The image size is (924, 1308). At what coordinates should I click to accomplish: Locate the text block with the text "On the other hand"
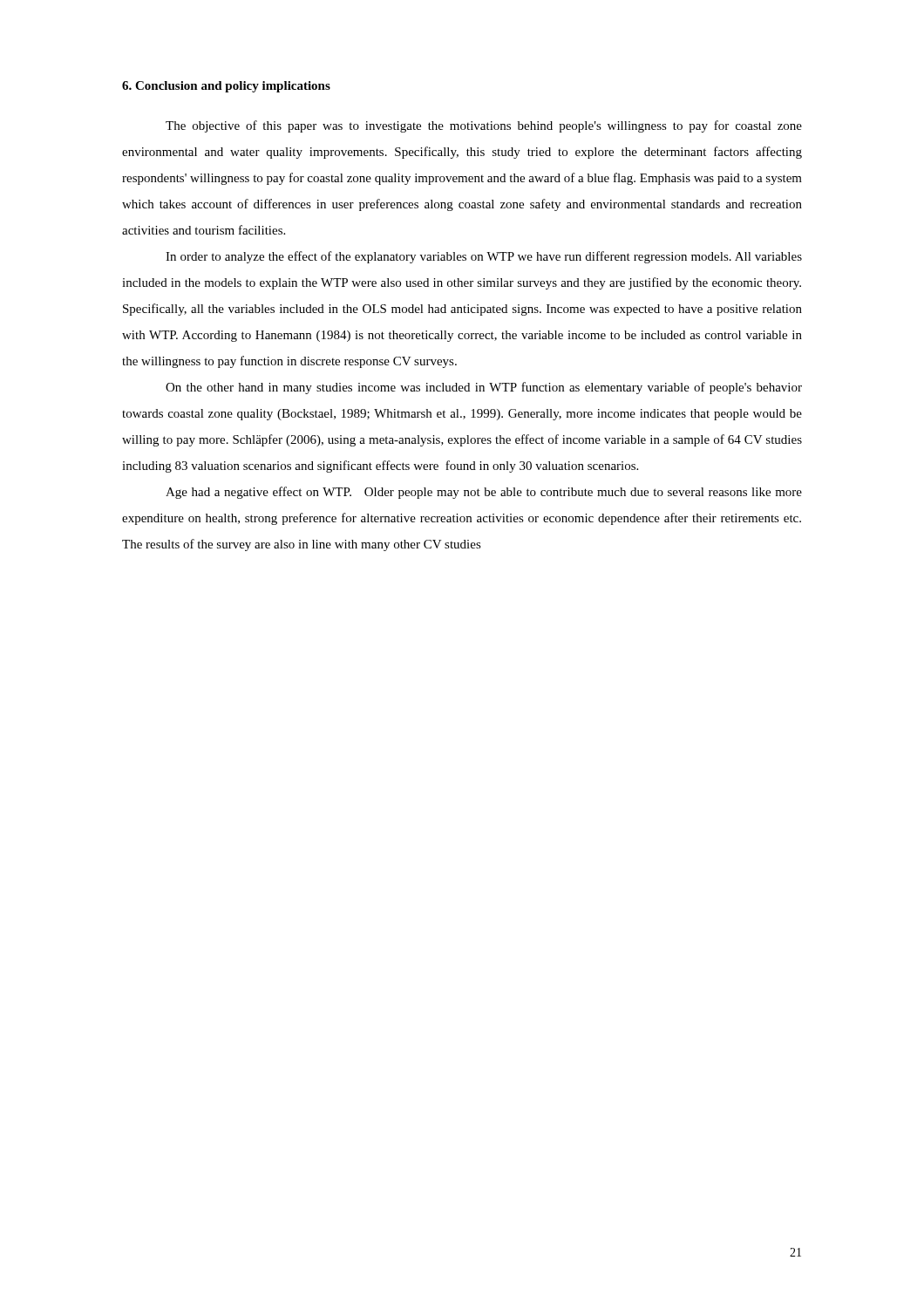(x=462, y=426)
